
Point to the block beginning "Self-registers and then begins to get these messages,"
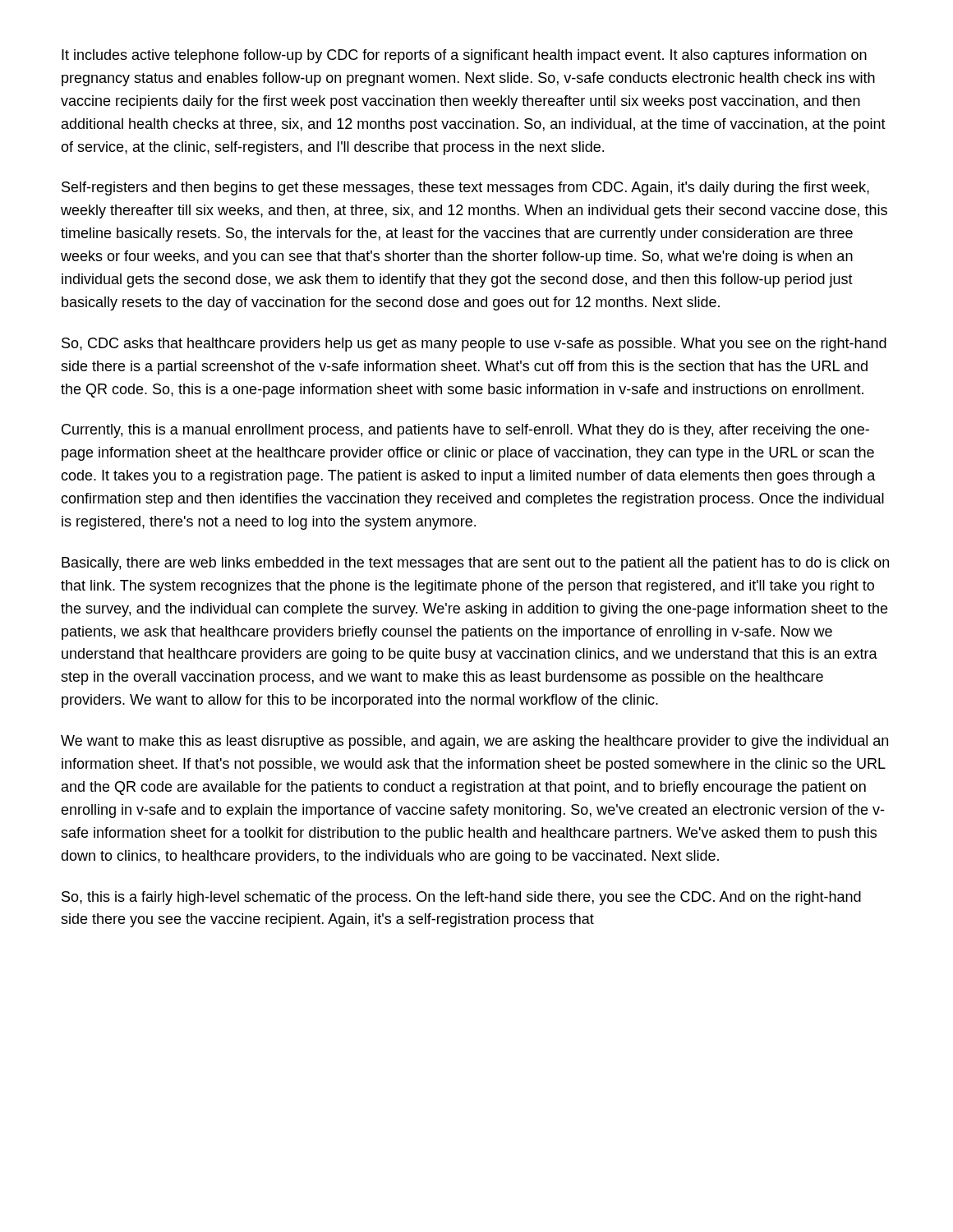pyautogui.click(x=474, y=245)
